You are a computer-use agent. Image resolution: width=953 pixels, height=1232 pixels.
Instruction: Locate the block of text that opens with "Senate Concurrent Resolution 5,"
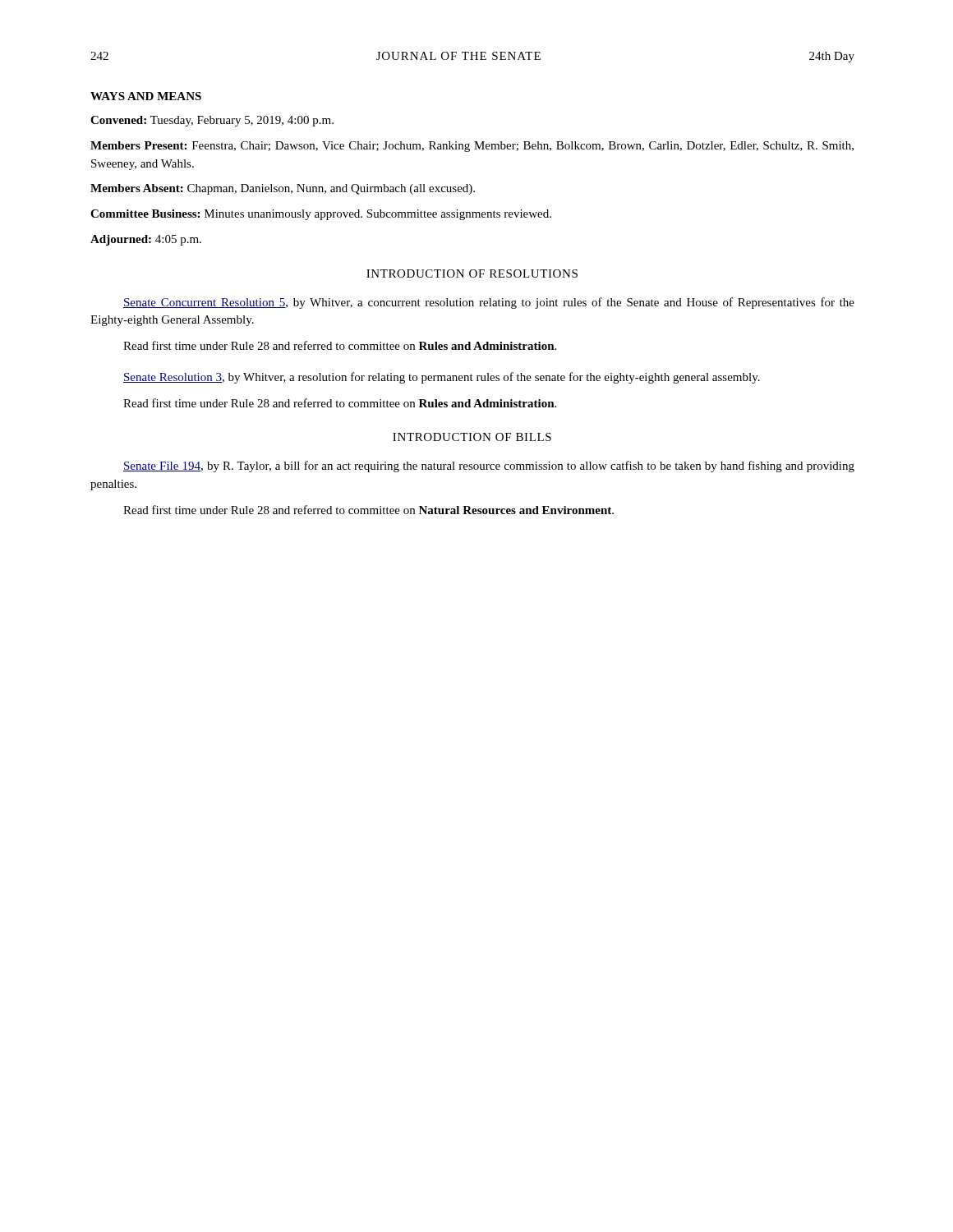472,311
